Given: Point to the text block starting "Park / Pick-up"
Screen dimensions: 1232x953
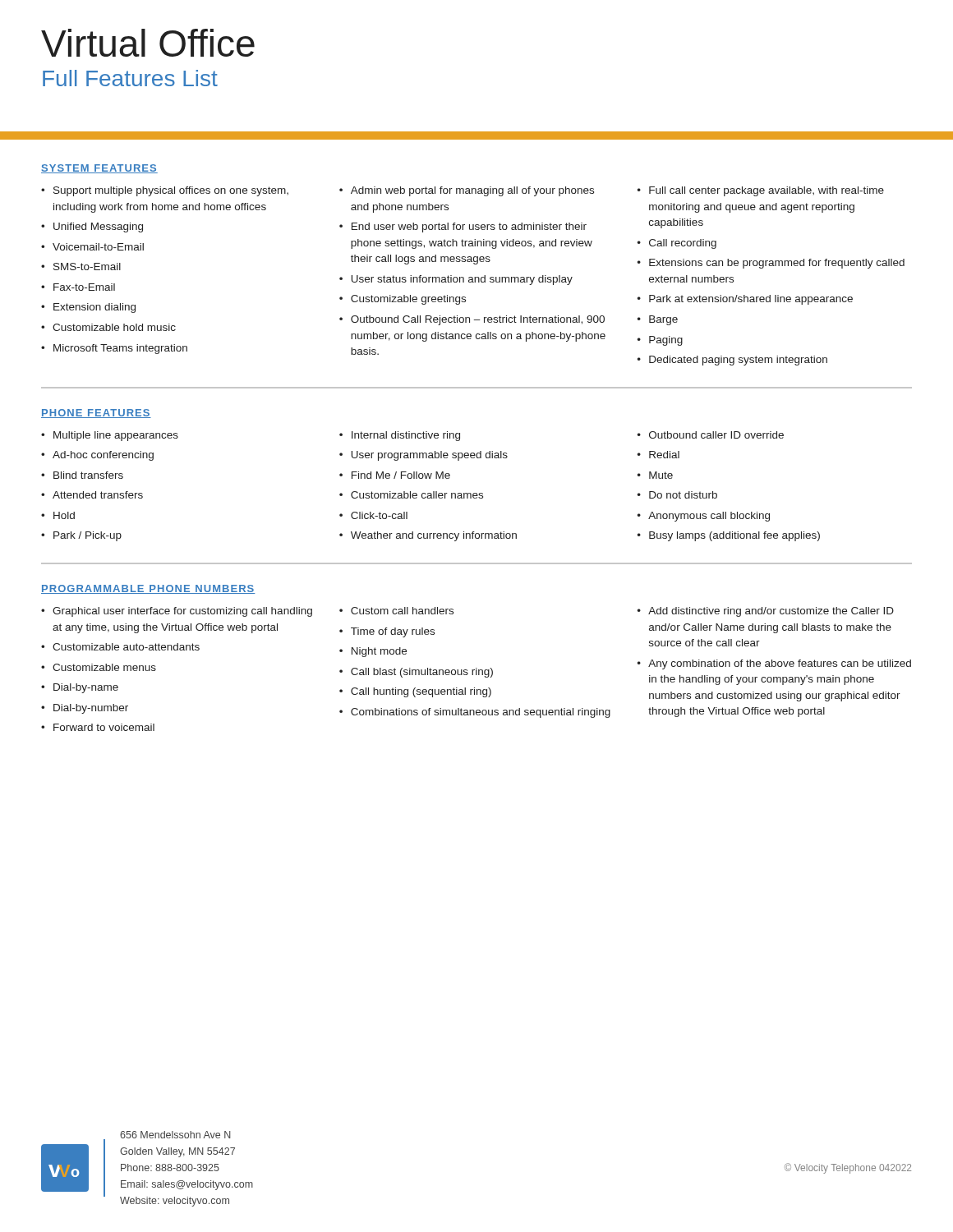Looking at the screenshot, I should (x=87, y=535).
